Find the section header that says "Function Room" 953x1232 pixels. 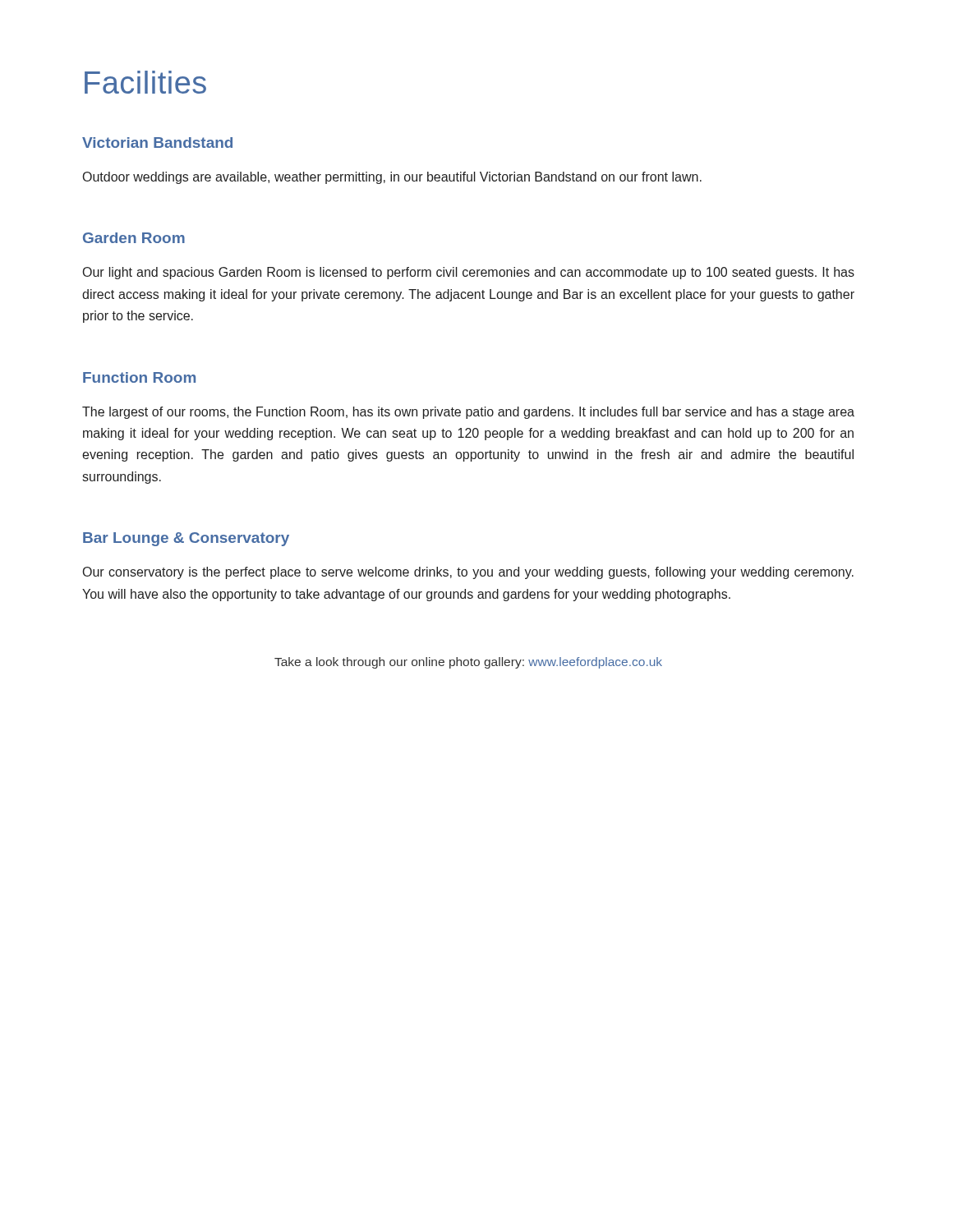139,377
